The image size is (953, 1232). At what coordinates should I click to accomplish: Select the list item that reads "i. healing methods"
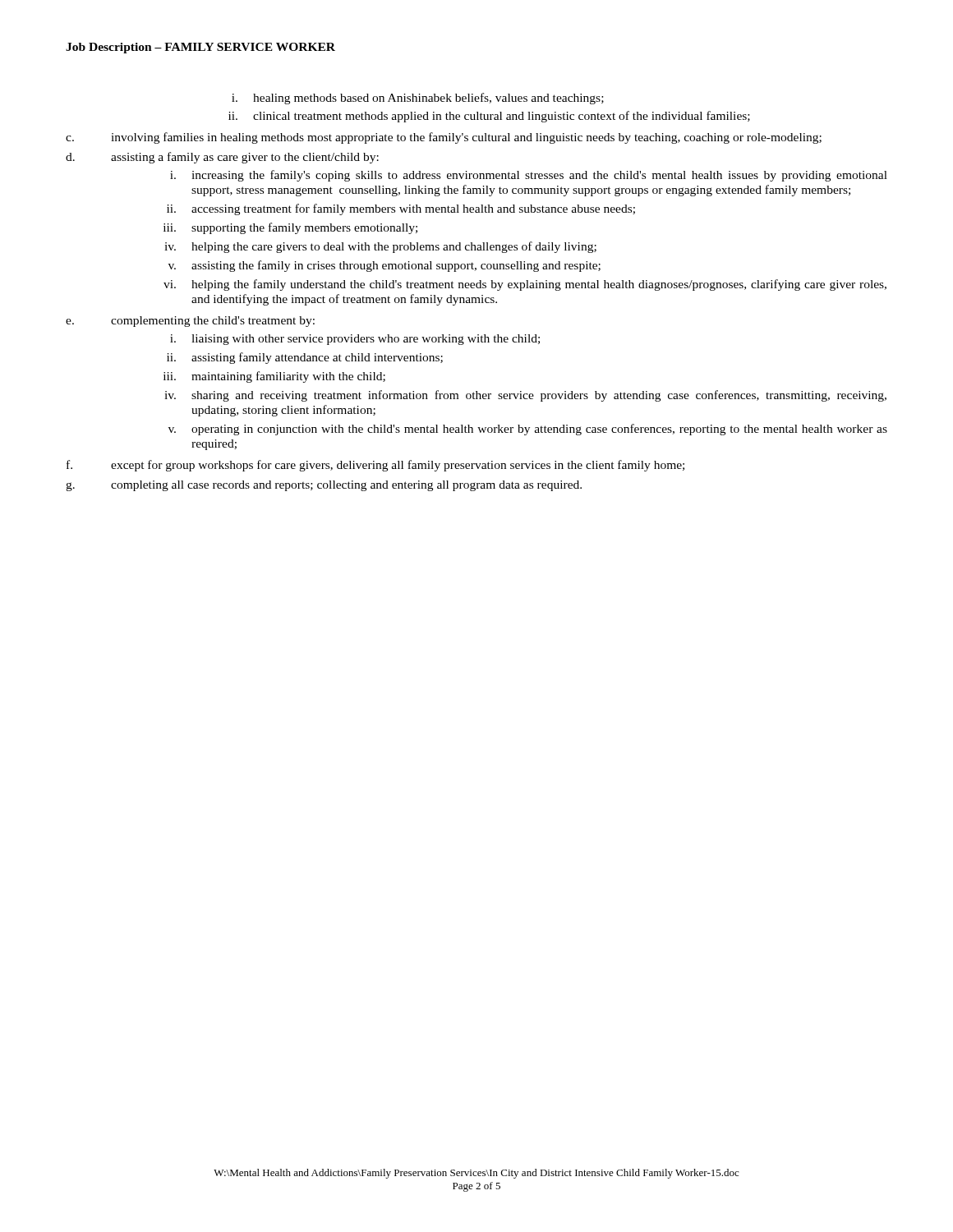click(x=542, y=98)
